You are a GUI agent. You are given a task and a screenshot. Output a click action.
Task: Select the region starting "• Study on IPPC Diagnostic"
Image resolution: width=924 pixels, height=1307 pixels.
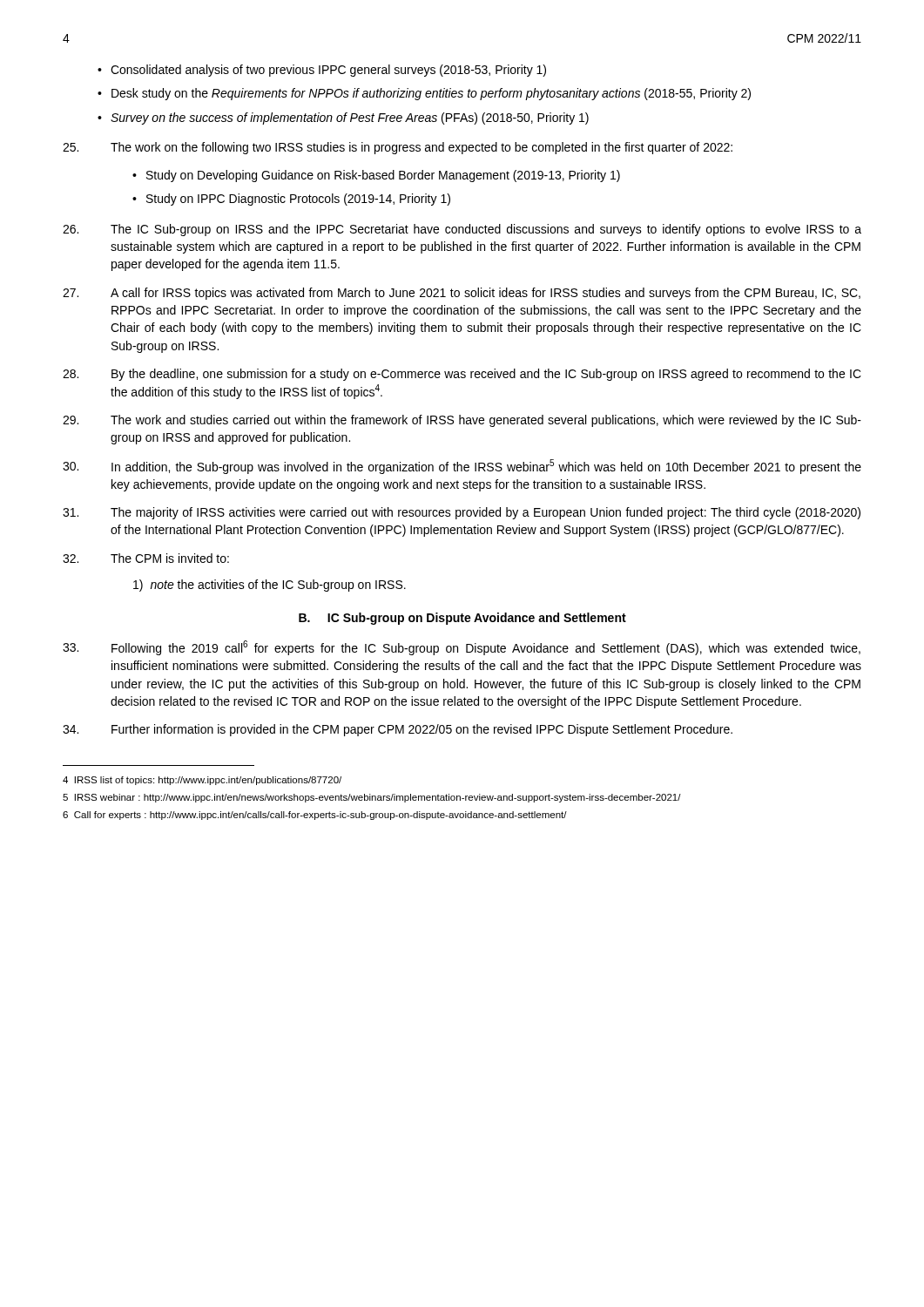[x=292, y=199]
